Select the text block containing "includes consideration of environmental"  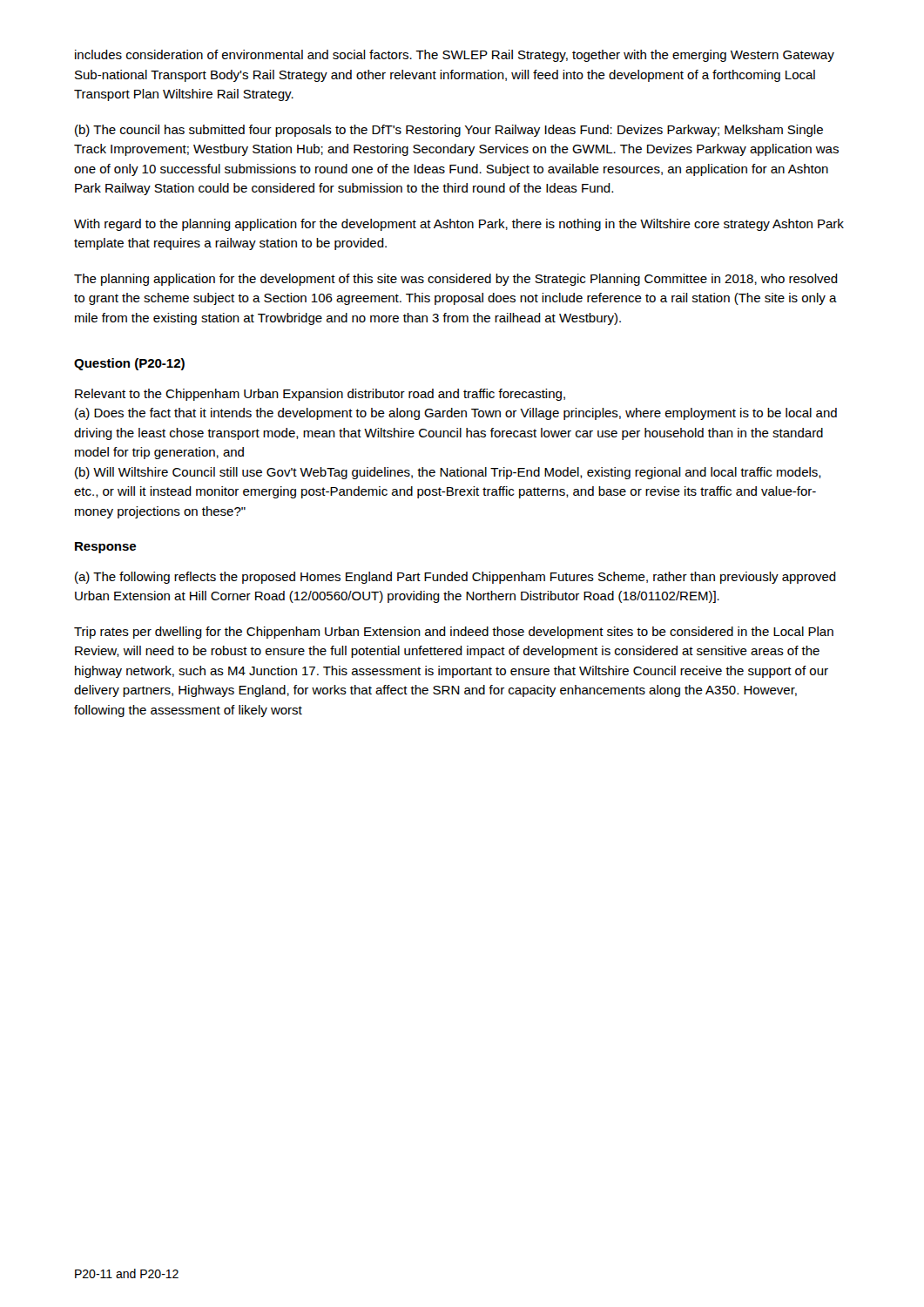click(x=454, y=74)
